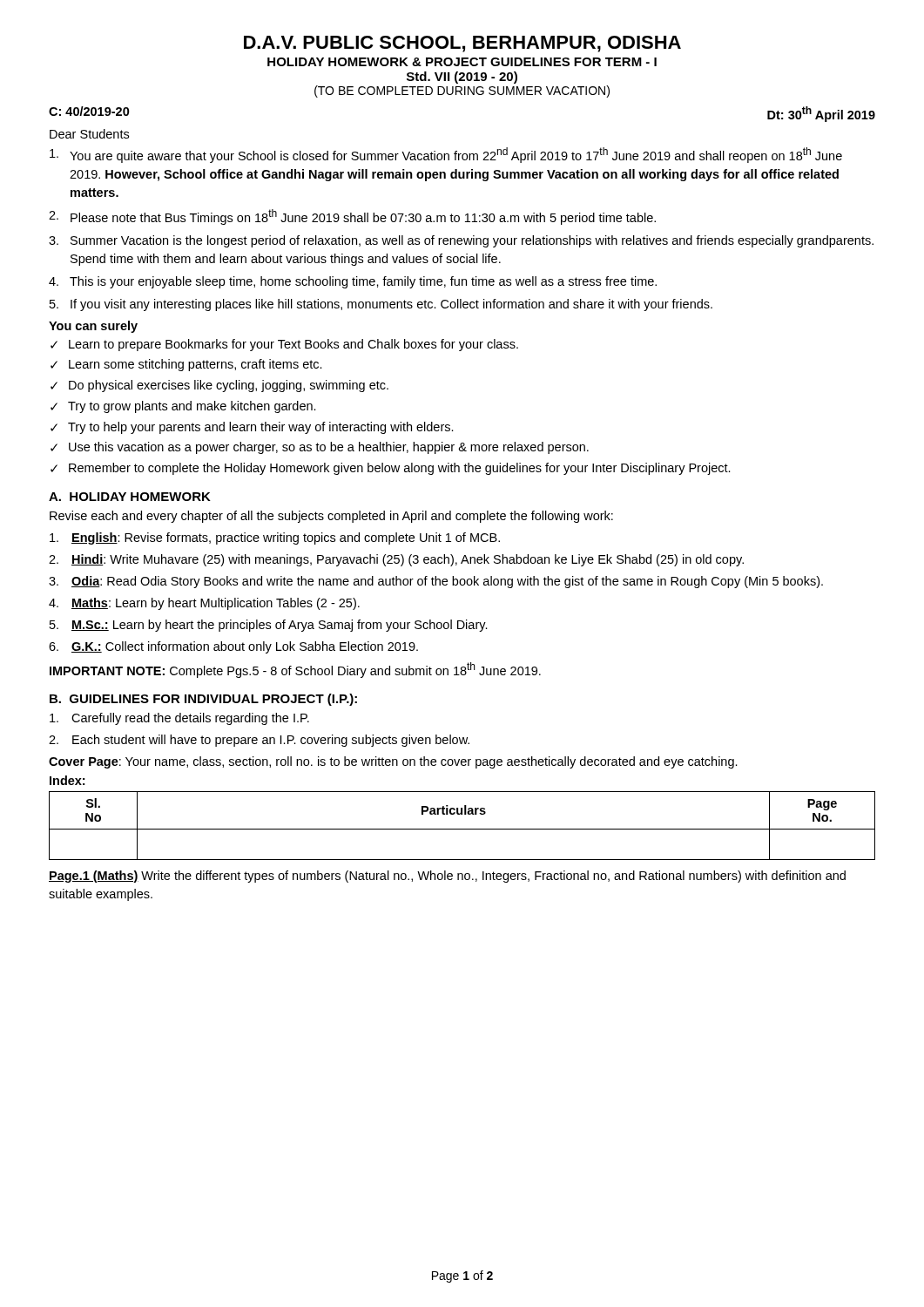Find the title on this page that starts "D.A.V. PUBLIC SCHOOL, BERHAMPUR, ODISHA HOLIDAY"
Screen dimensions: 1307x924
(462, 65)
